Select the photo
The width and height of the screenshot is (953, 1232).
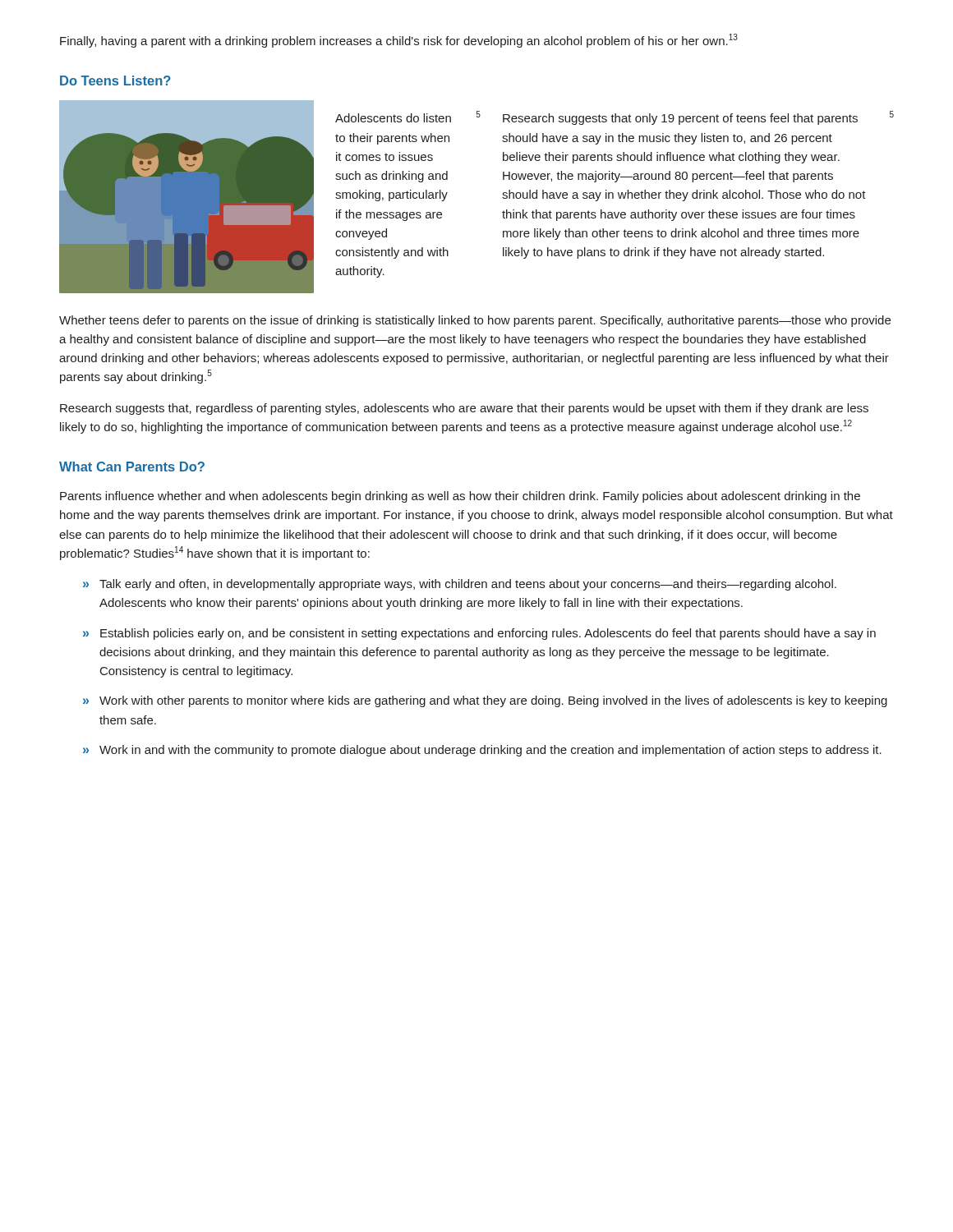point(187,198)
